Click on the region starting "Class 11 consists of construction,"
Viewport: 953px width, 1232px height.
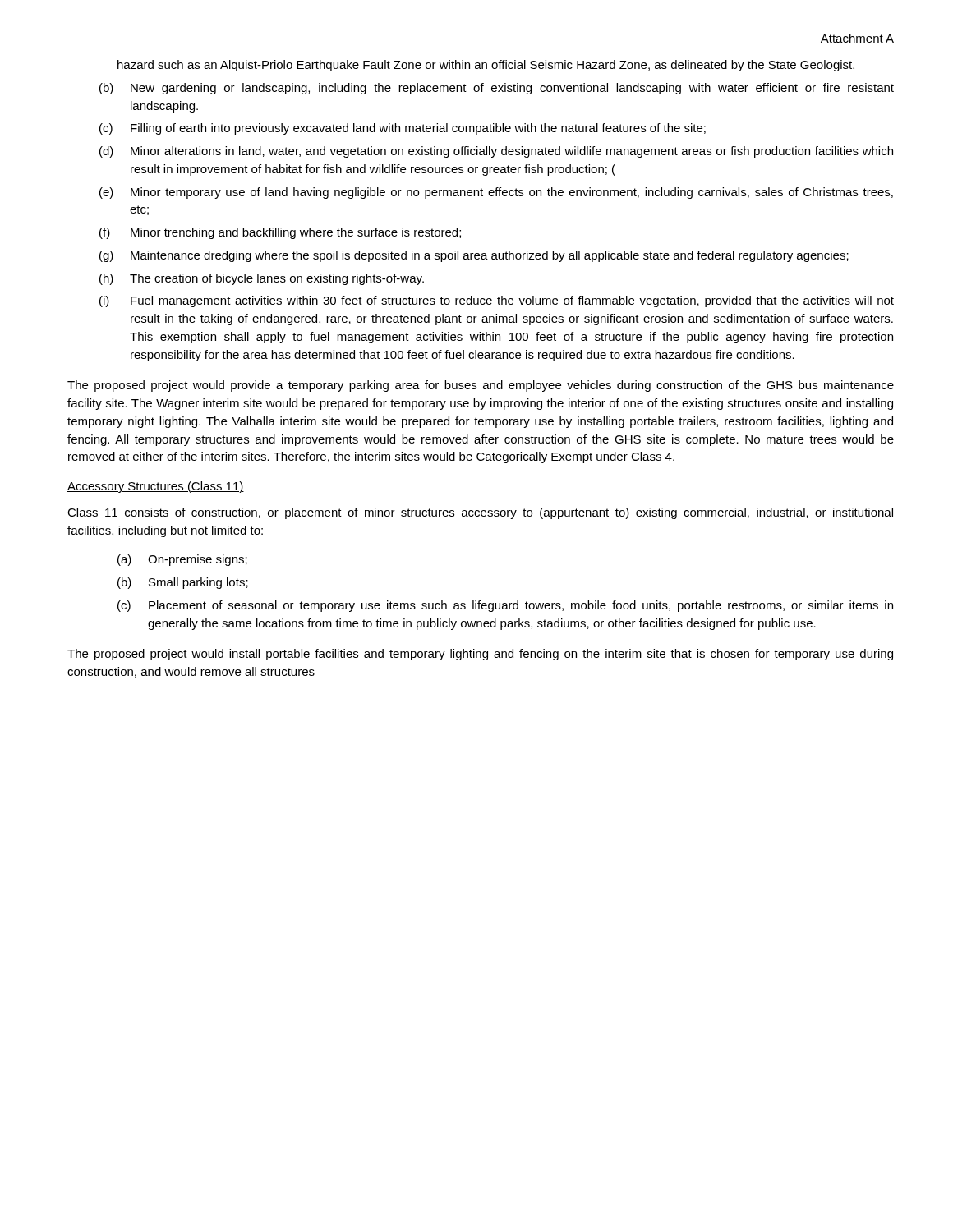click(x=481, y=521)
